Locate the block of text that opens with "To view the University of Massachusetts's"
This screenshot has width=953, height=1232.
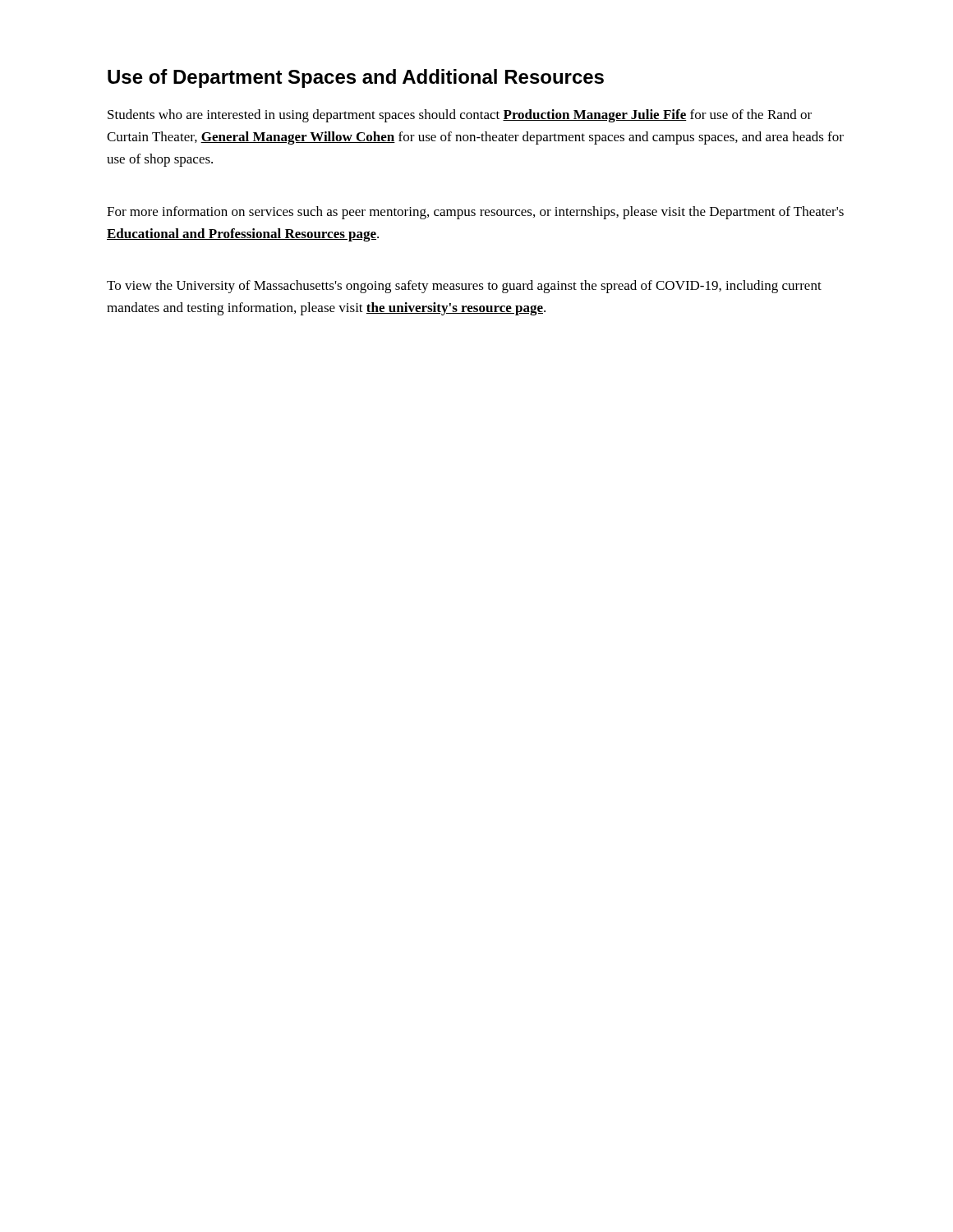[x=464, y=297]
